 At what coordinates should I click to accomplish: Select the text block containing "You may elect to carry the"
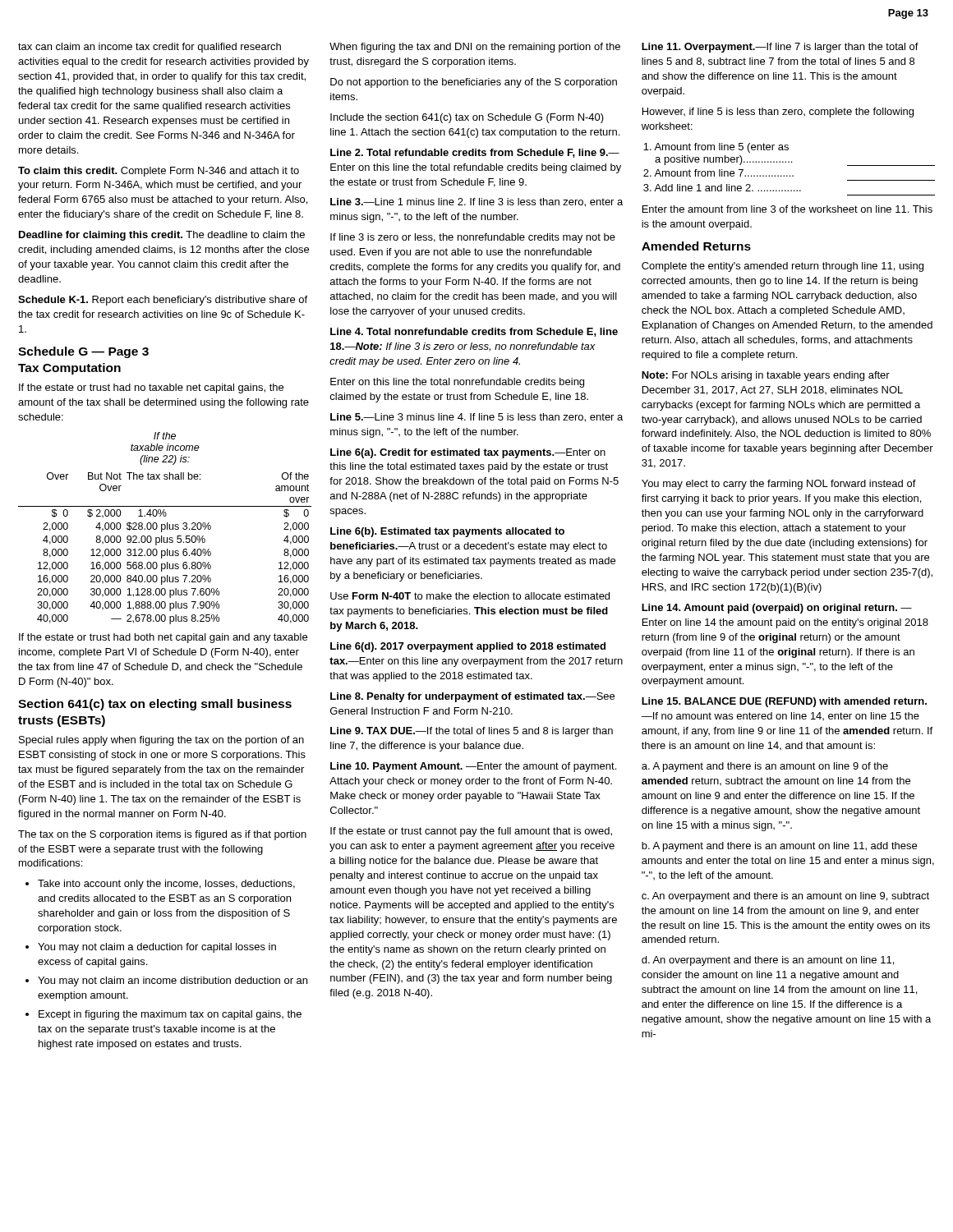[788, 535]
